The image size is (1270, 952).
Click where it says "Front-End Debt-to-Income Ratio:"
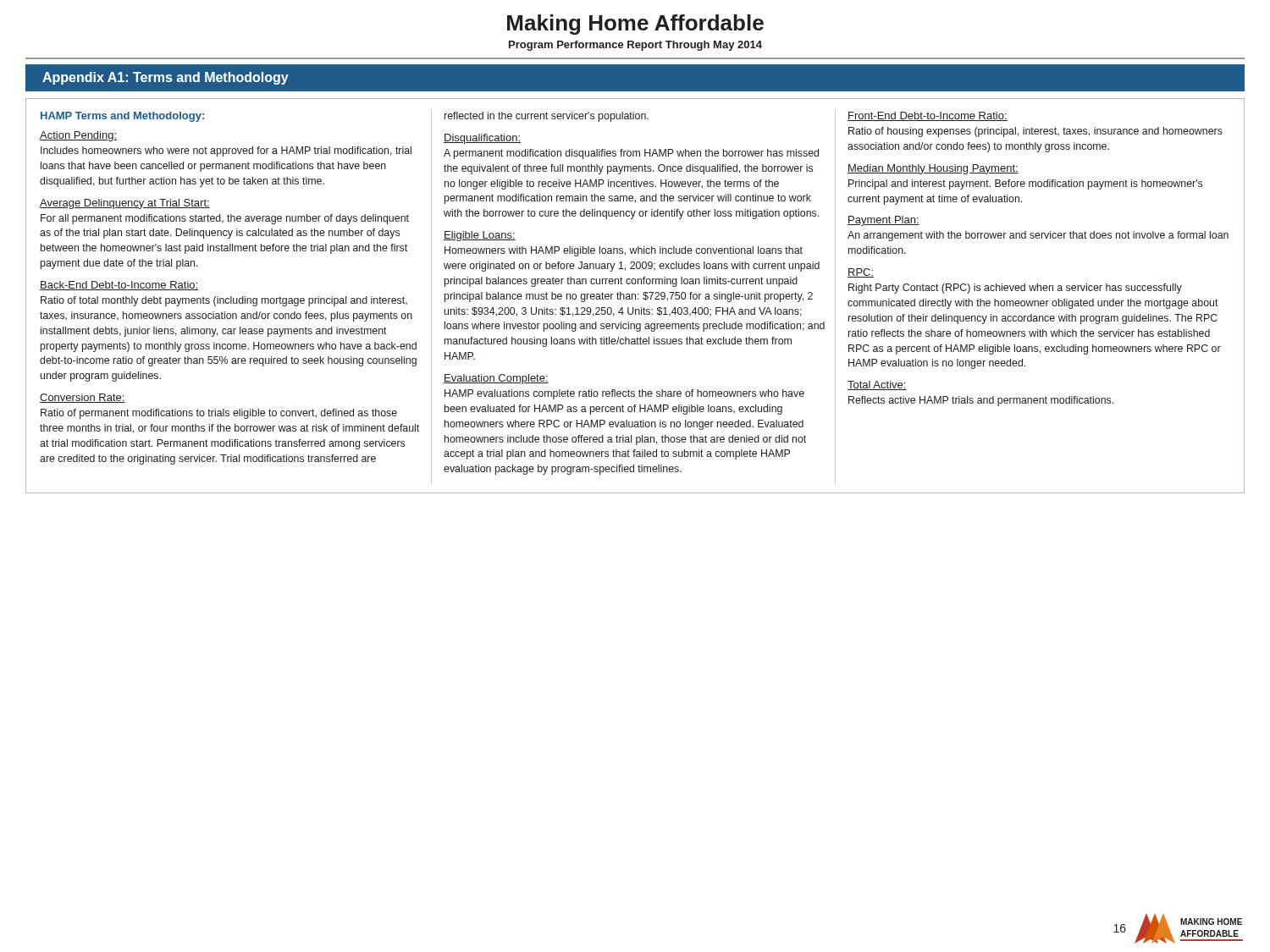coord(927,116)
